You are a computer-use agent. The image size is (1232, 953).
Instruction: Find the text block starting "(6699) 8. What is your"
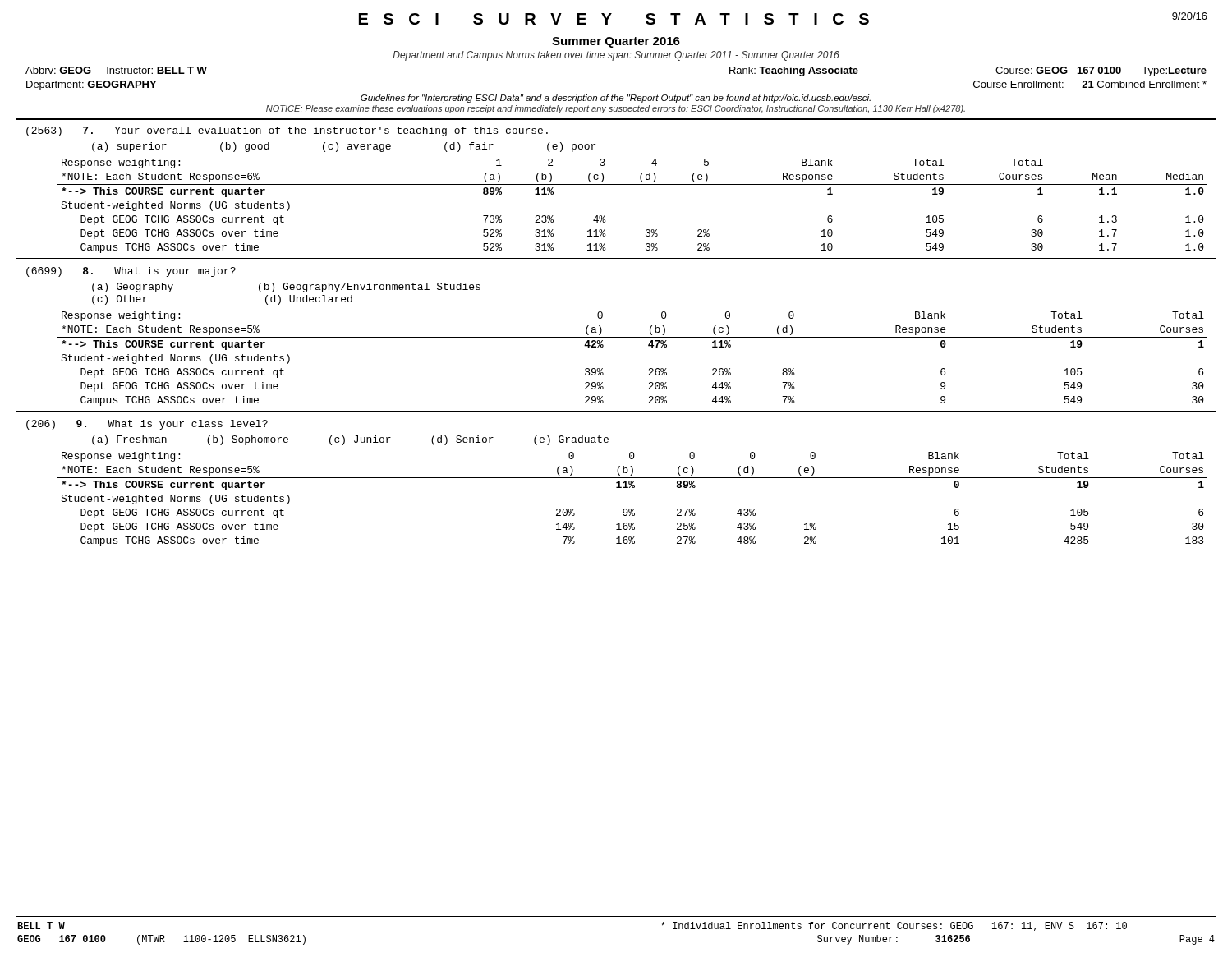click(x=130, y=272)
